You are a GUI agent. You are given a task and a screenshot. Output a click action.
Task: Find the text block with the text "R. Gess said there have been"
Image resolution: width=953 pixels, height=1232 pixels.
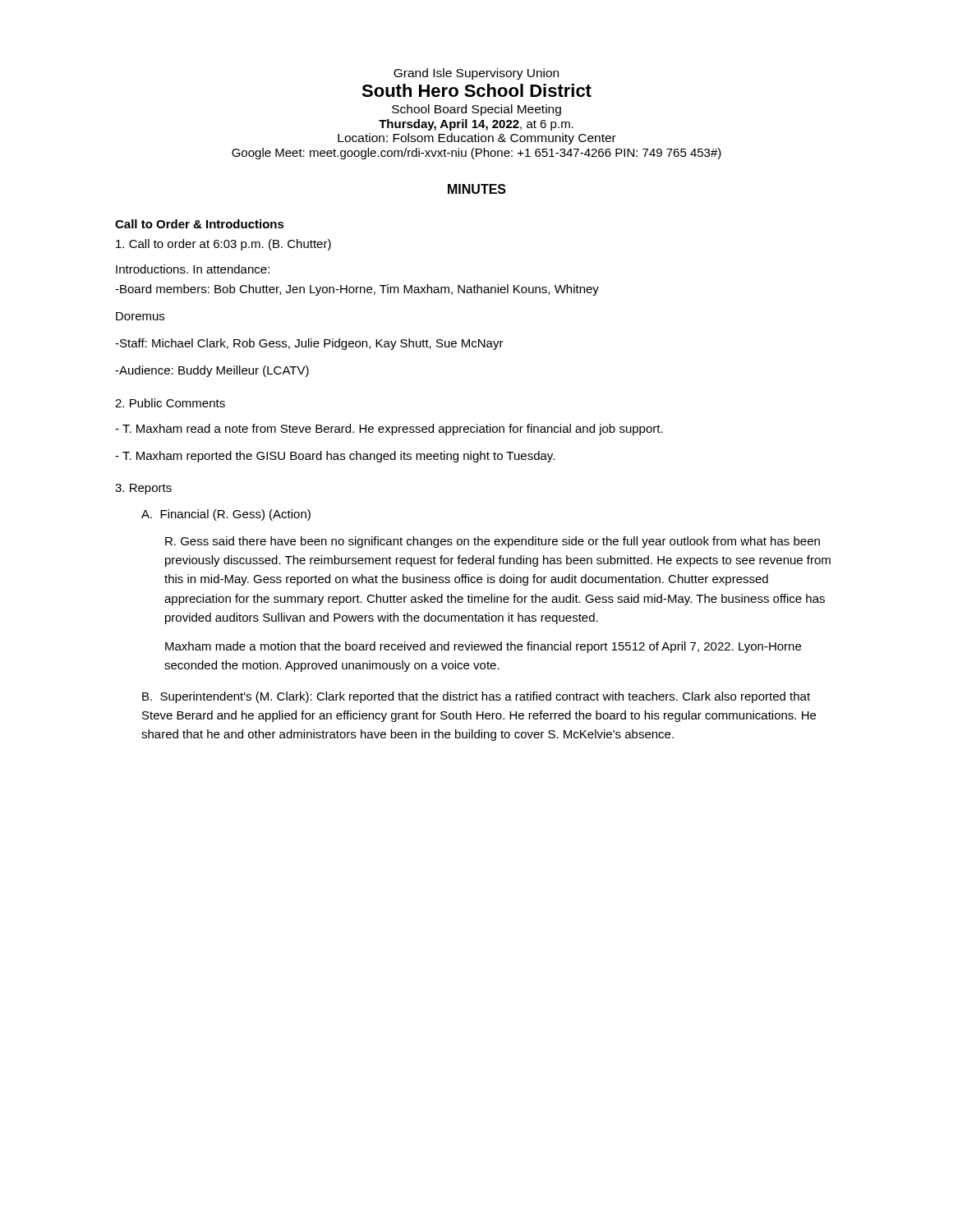click(x=498, y=579)
